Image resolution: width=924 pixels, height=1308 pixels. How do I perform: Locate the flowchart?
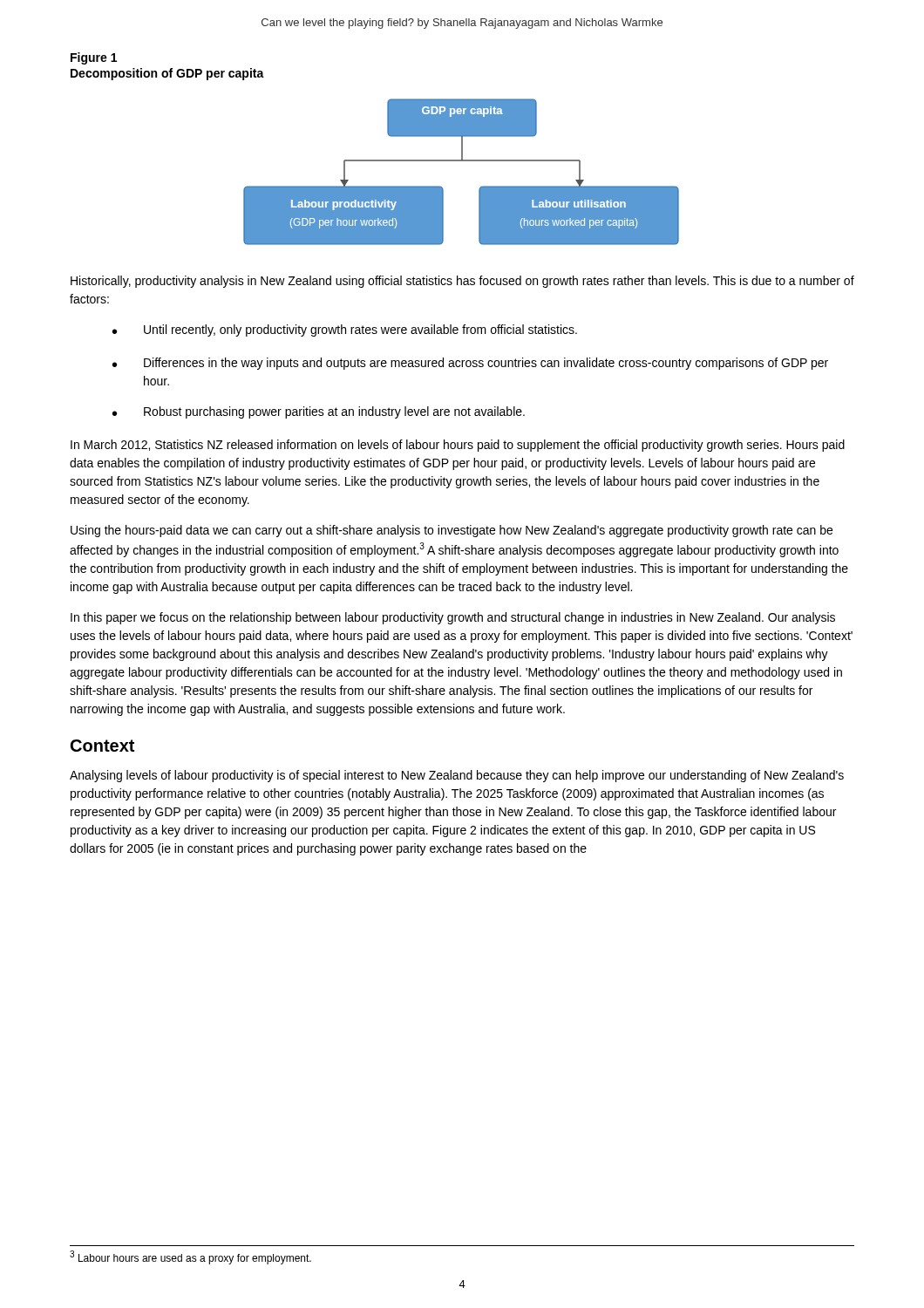(x=462, y=174)
